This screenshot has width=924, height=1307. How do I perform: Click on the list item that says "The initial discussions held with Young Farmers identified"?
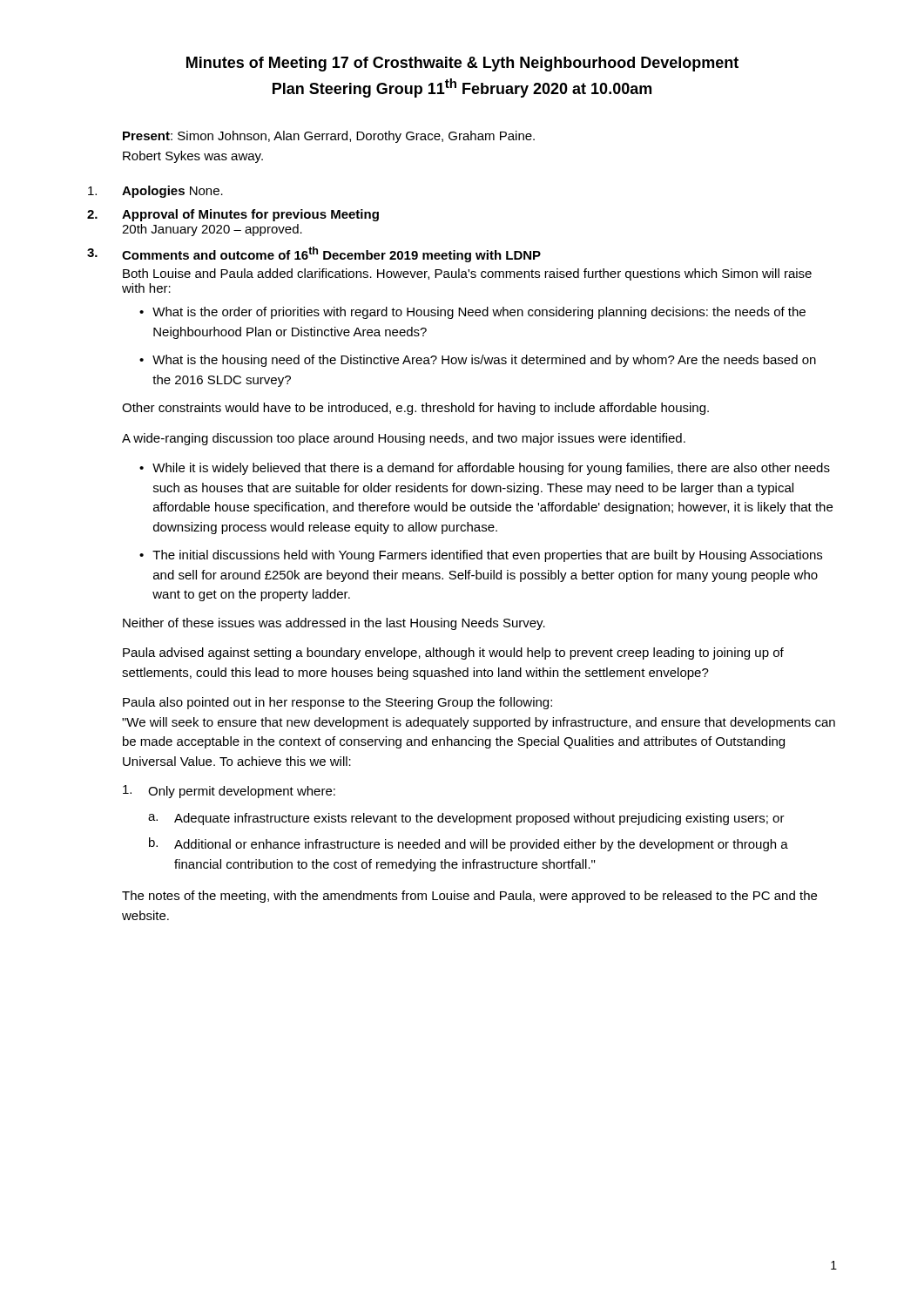[495, 575]
